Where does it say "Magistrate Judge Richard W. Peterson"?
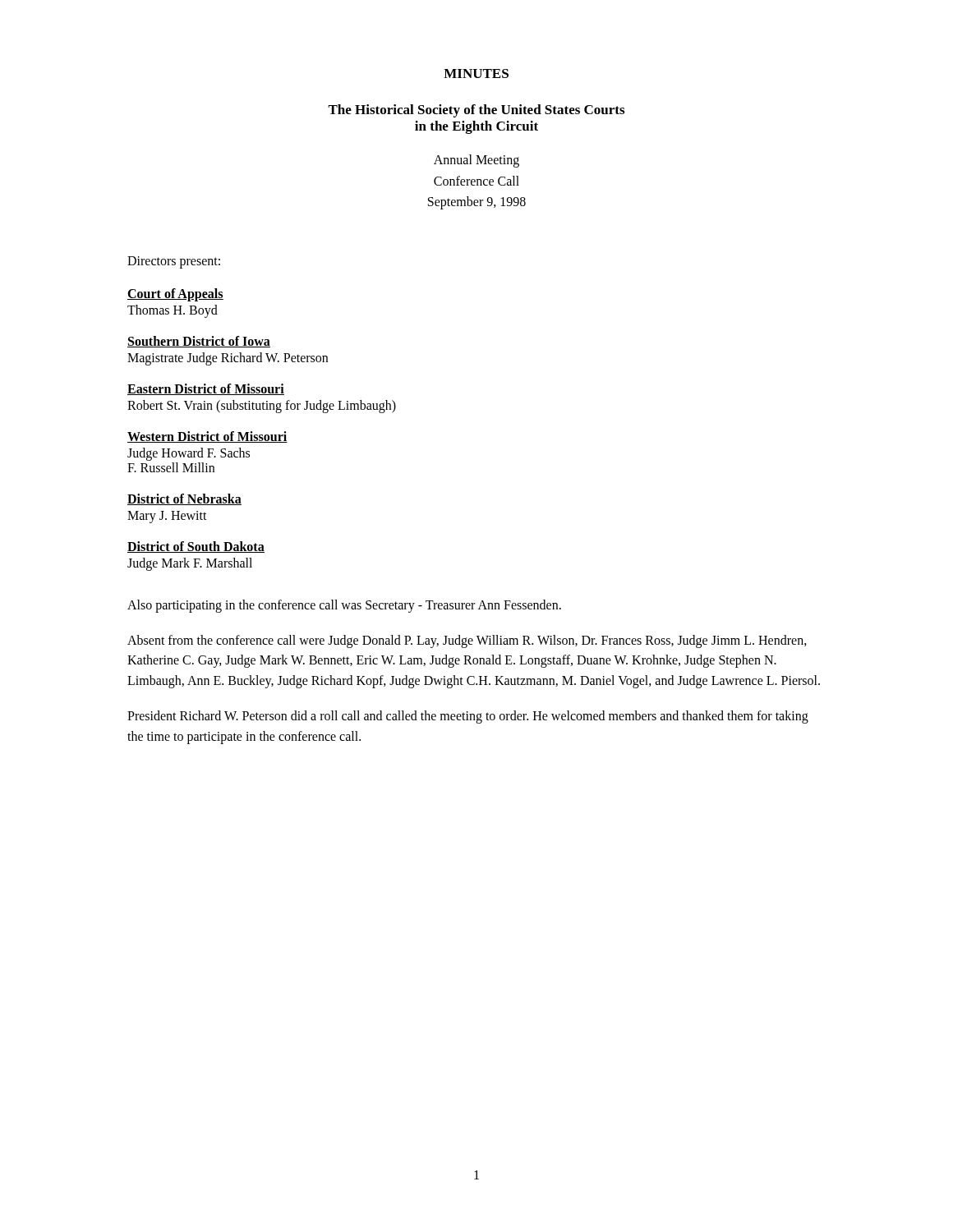 [228, 358]
